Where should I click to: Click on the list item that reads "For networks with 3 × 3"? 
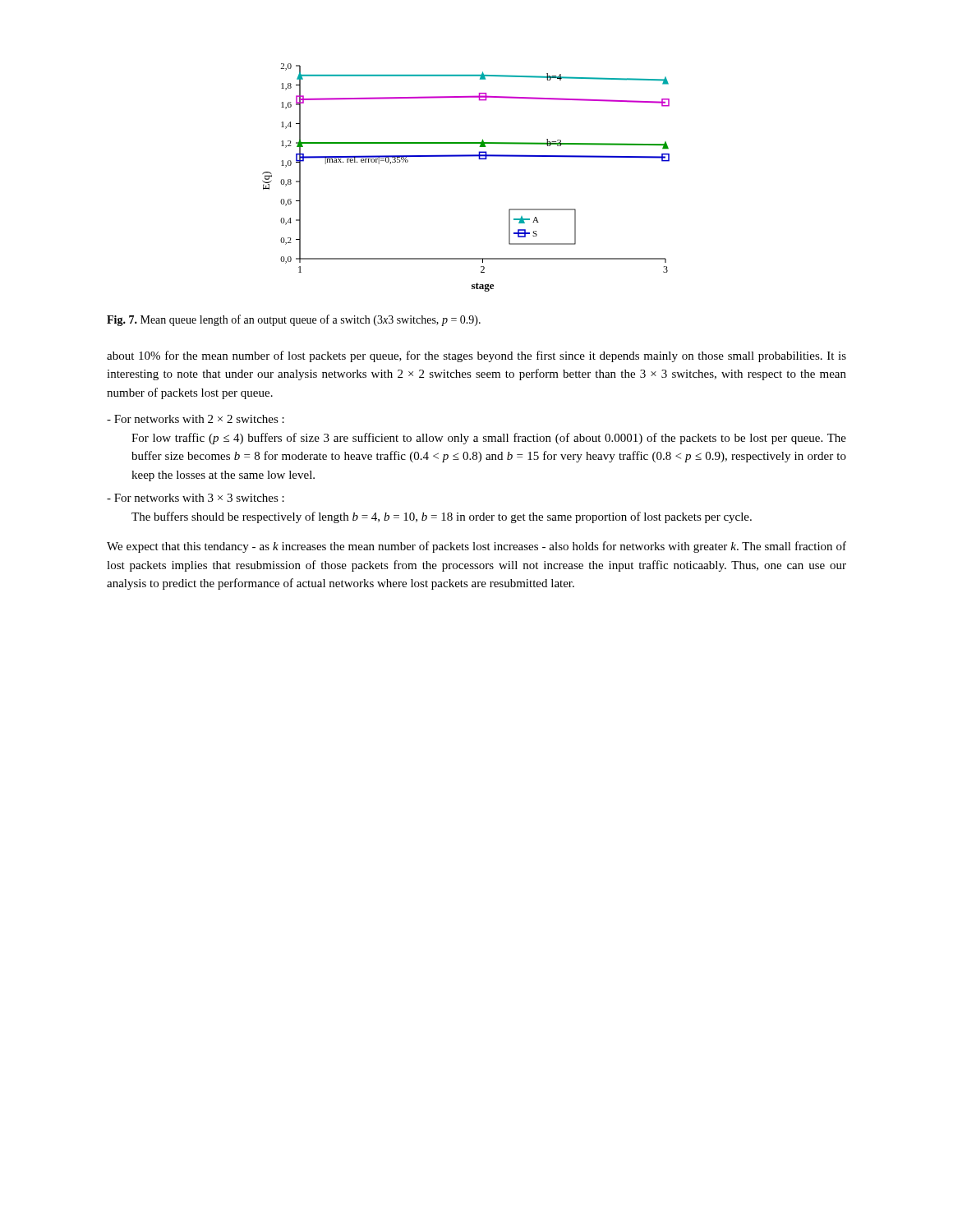click(476, 508)
